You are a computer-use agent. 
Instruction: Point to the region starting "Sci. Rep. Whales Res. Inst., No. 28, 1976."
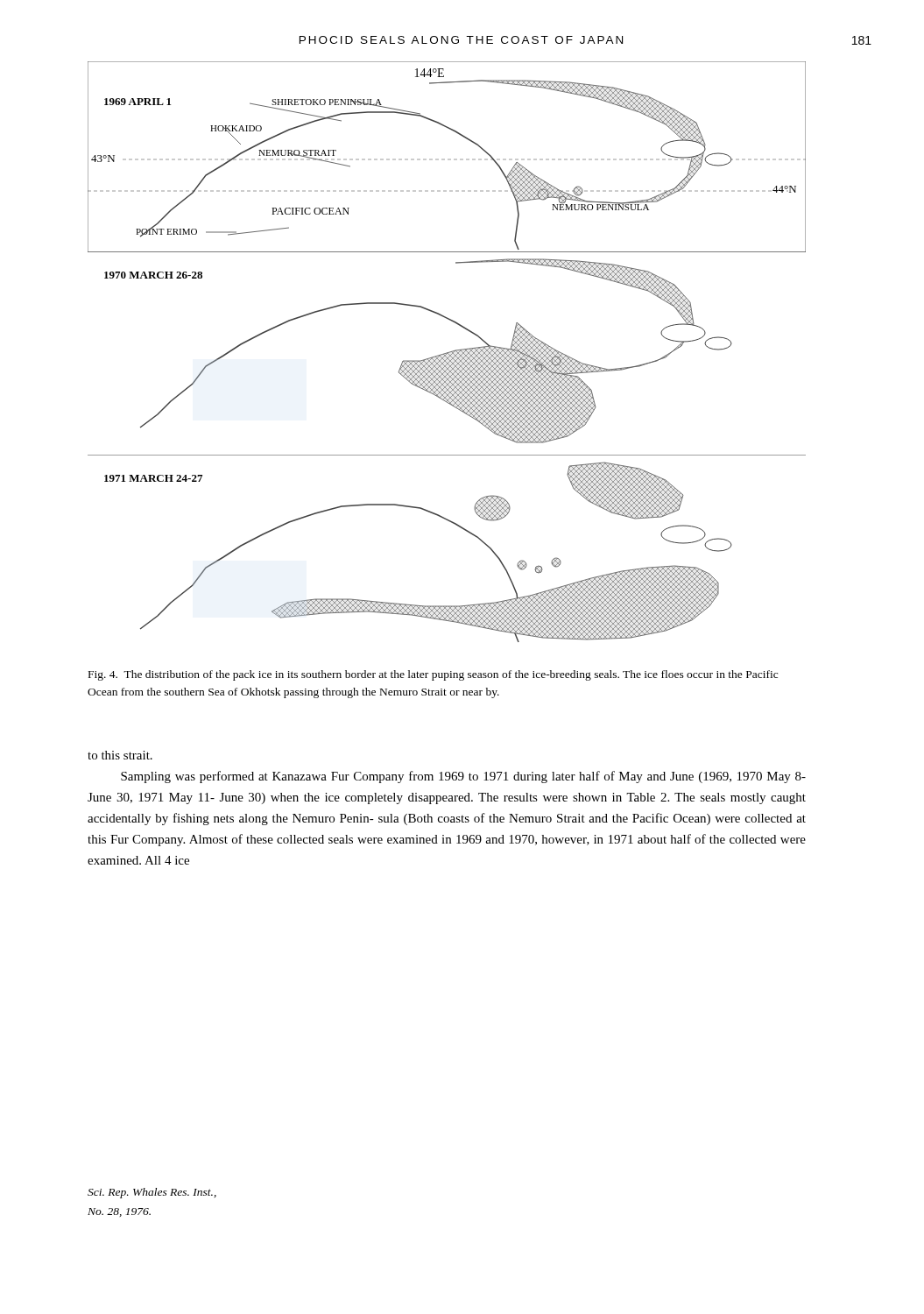[x=152, y=1201]
